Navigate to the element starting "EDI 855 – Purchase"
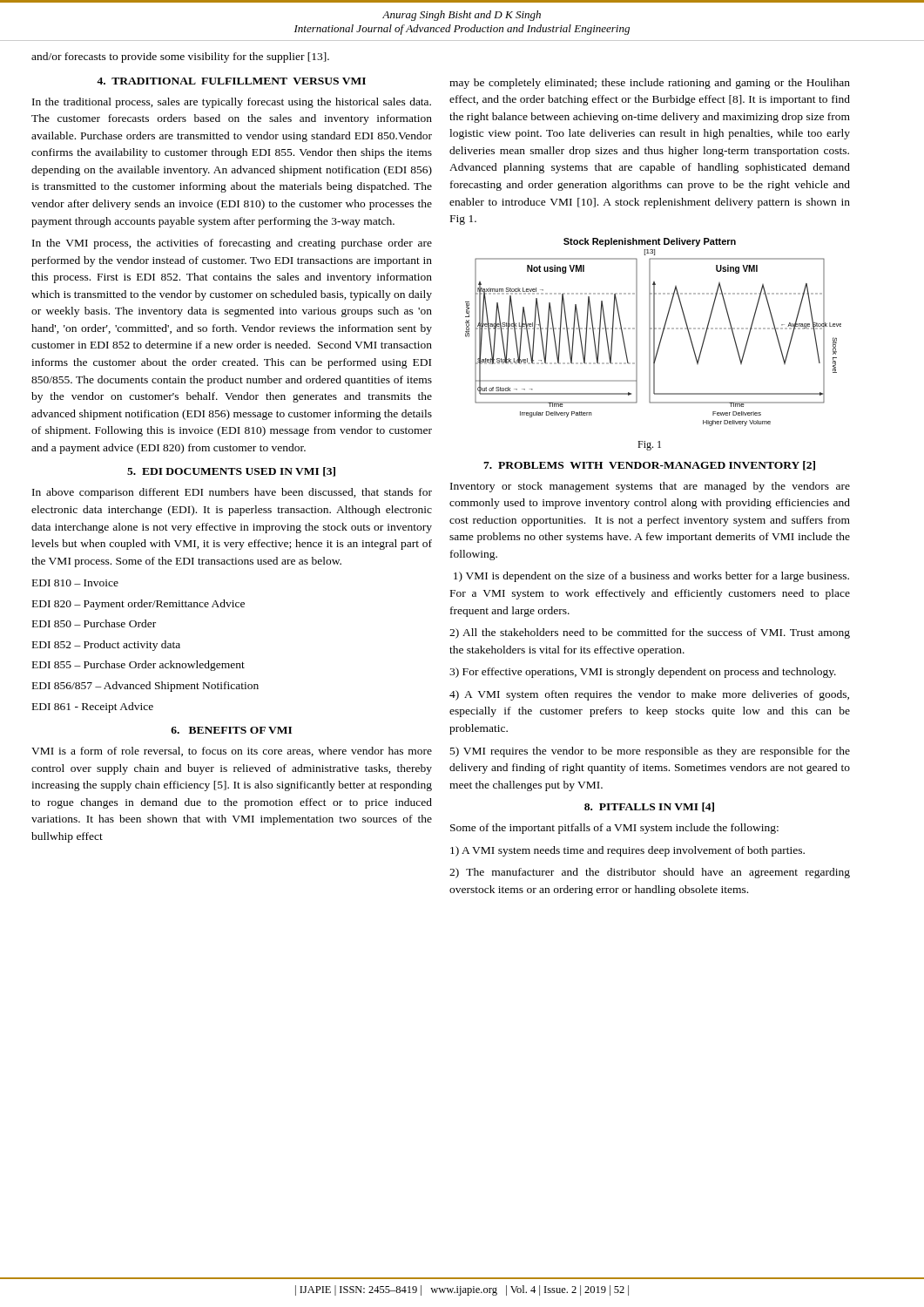This screenshot has height=1307, width=924. tap(138, 665)
